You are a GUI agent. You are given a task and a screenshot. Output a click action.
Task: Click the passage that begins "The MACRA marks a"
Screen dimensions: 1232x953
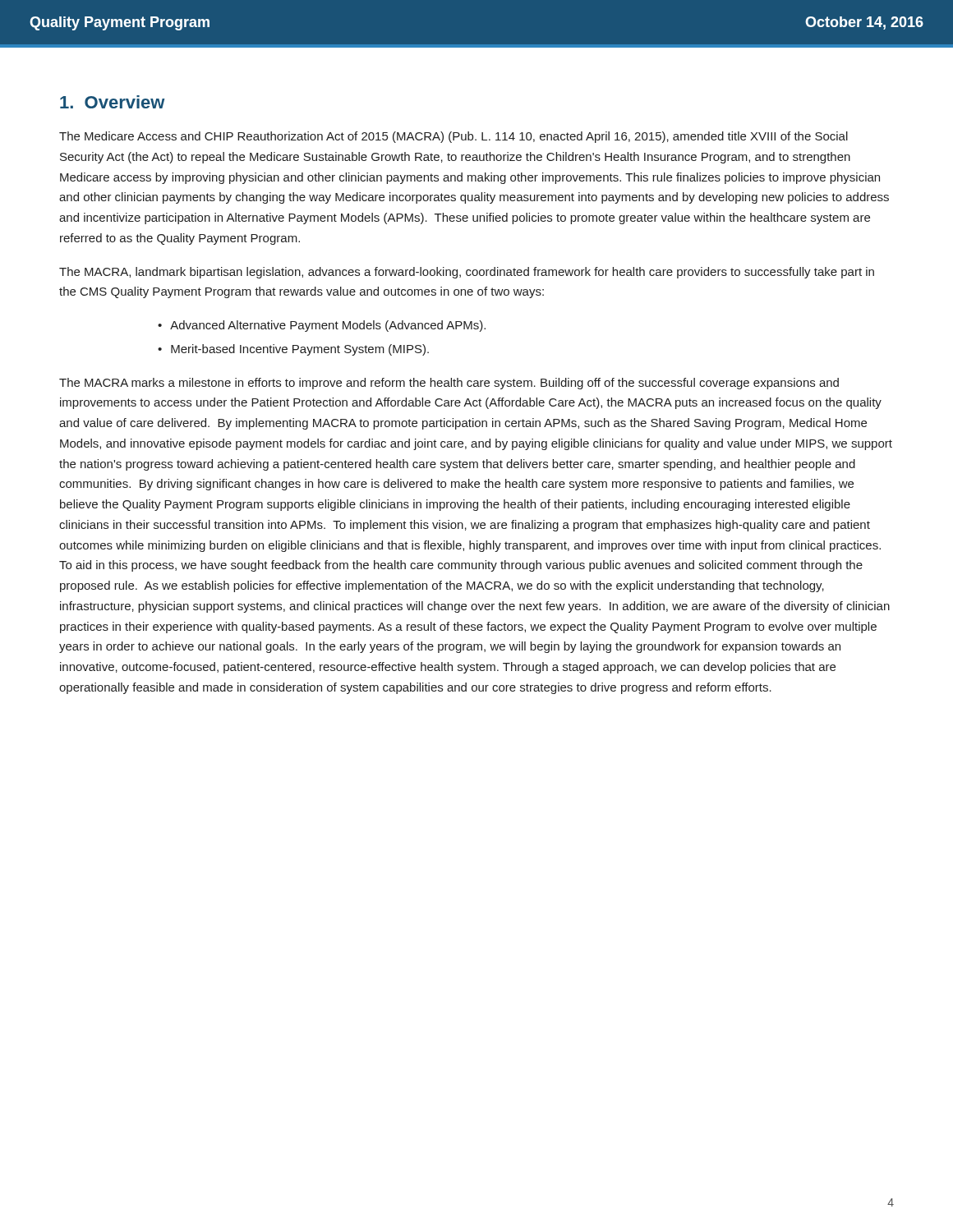pyautogui.click(x=476, y=534)
